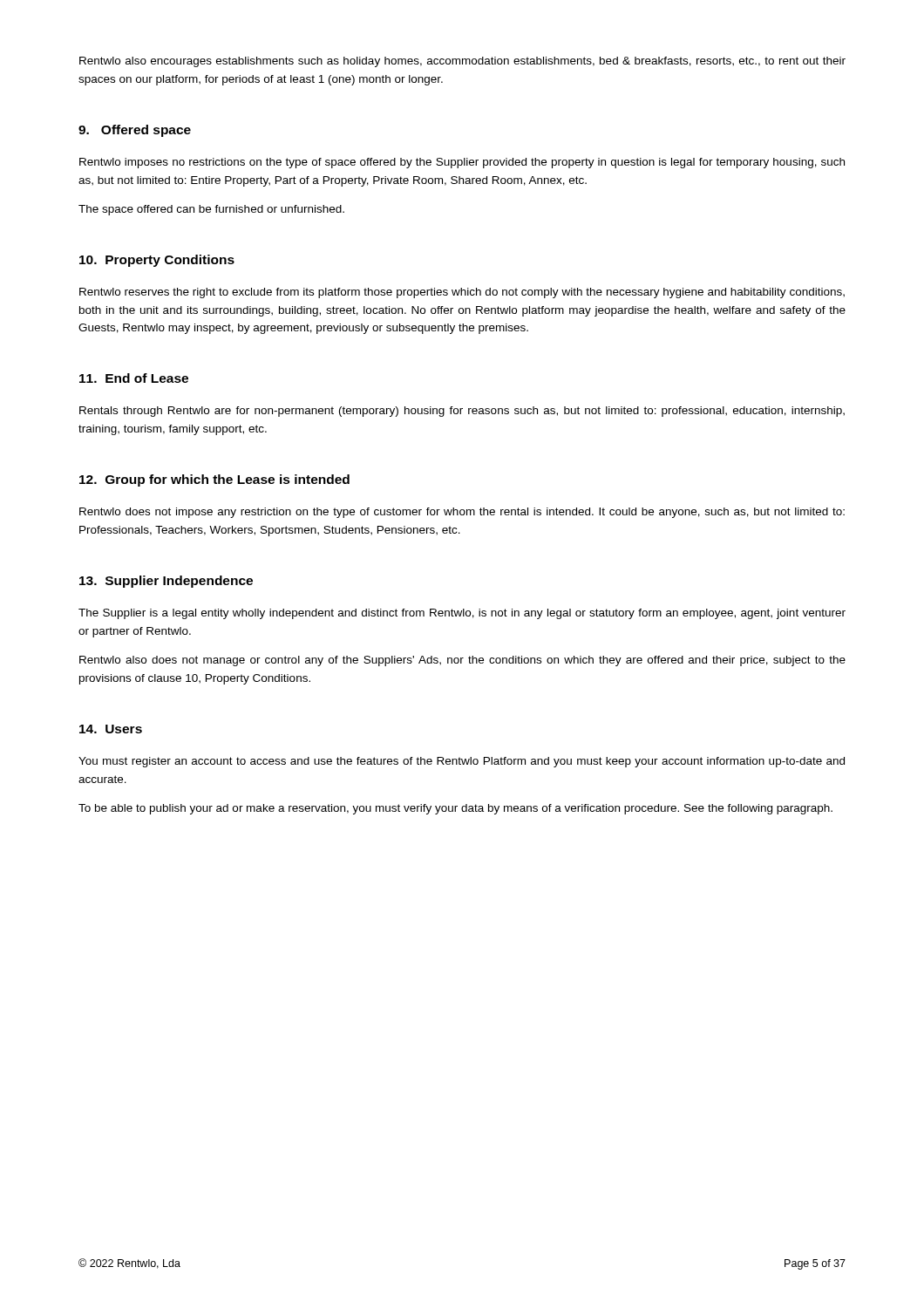Find the region starting "To be able to publish"
The width and height of the screenshot is (924, 1308).
pyautogui.click(x=456, y=808)
